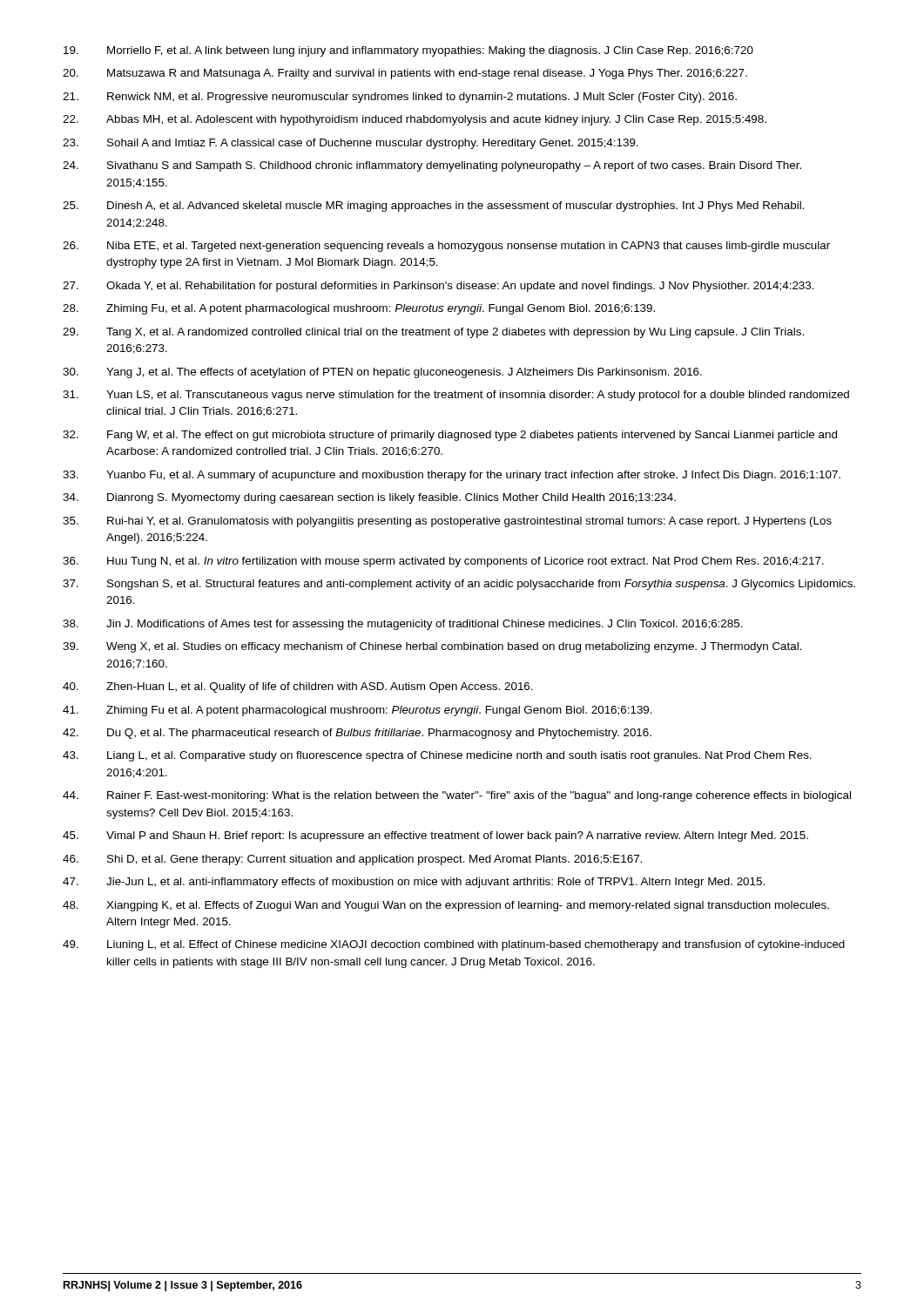Select the list item that reads "26. Niba ETE, et al. Targeted next-generation"
Viewport: 924px width, 1307px height.
[462, 254]
